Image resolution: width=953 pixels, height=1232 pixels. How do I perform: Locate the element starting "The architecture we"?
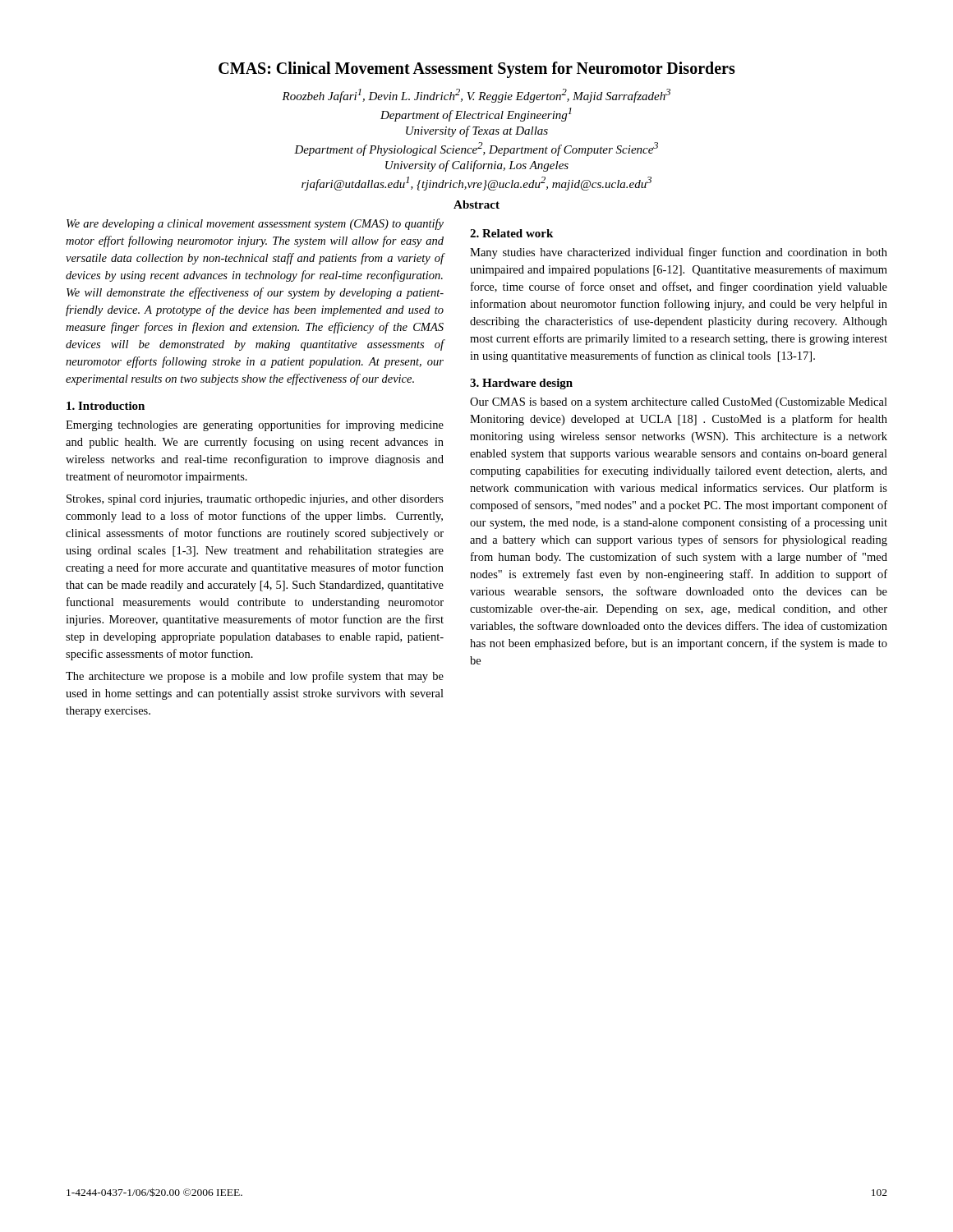(x=255, y=694)
